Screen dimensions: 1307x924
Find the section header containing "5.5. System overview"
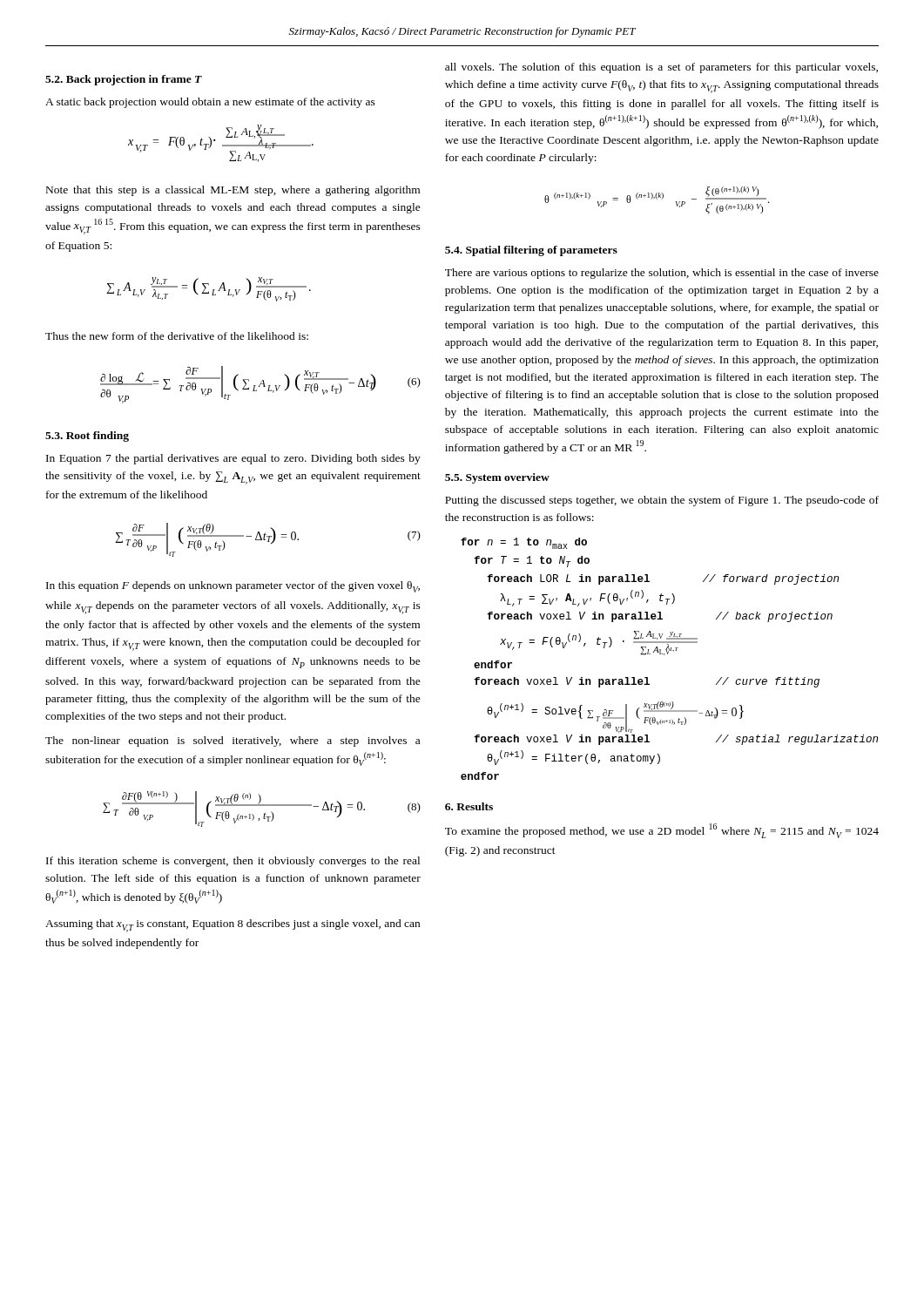coord(497,477)
